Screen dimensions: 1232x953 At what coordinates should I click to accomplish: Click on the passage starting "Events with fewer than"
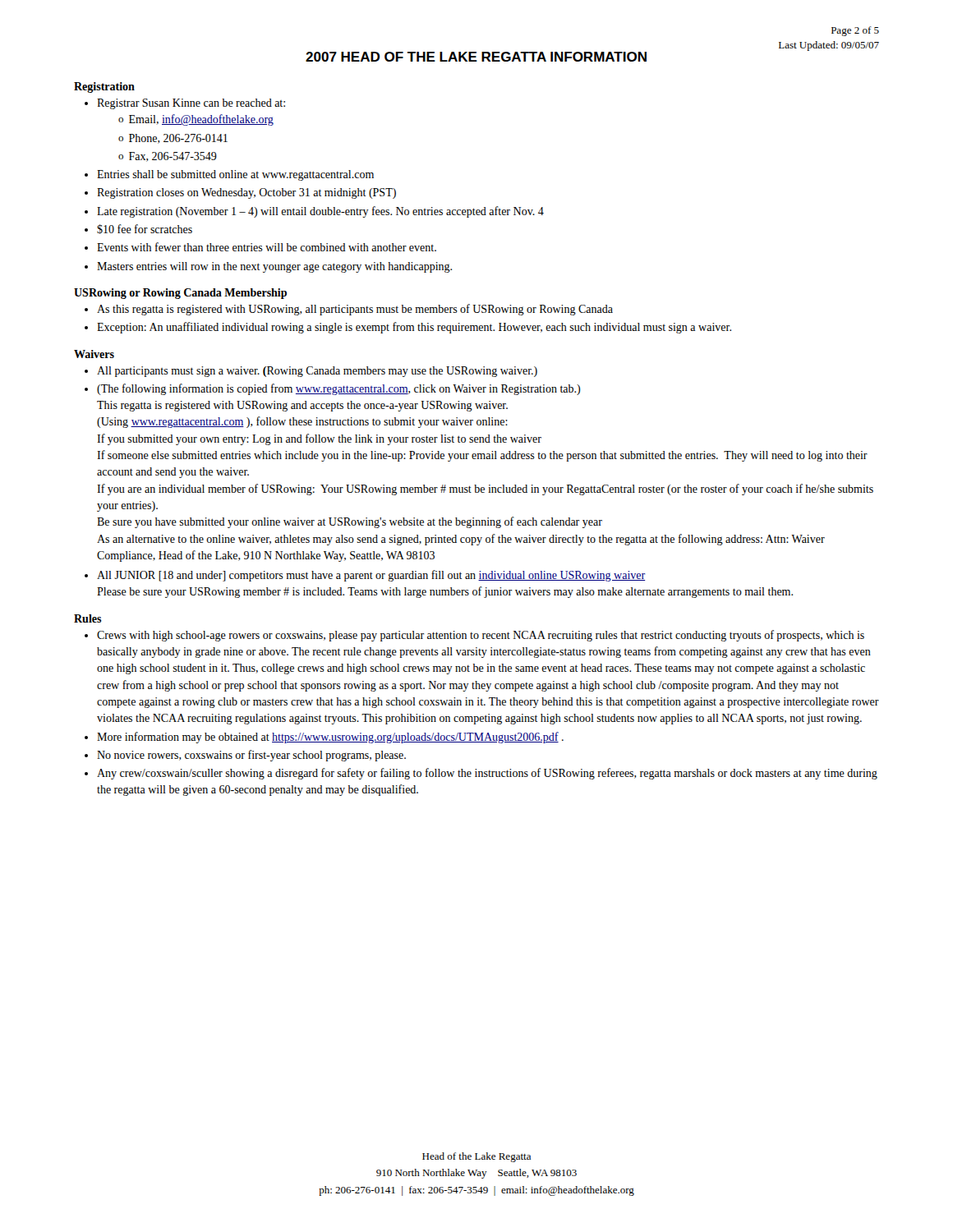pyautogui.click(x=267, y=248)
